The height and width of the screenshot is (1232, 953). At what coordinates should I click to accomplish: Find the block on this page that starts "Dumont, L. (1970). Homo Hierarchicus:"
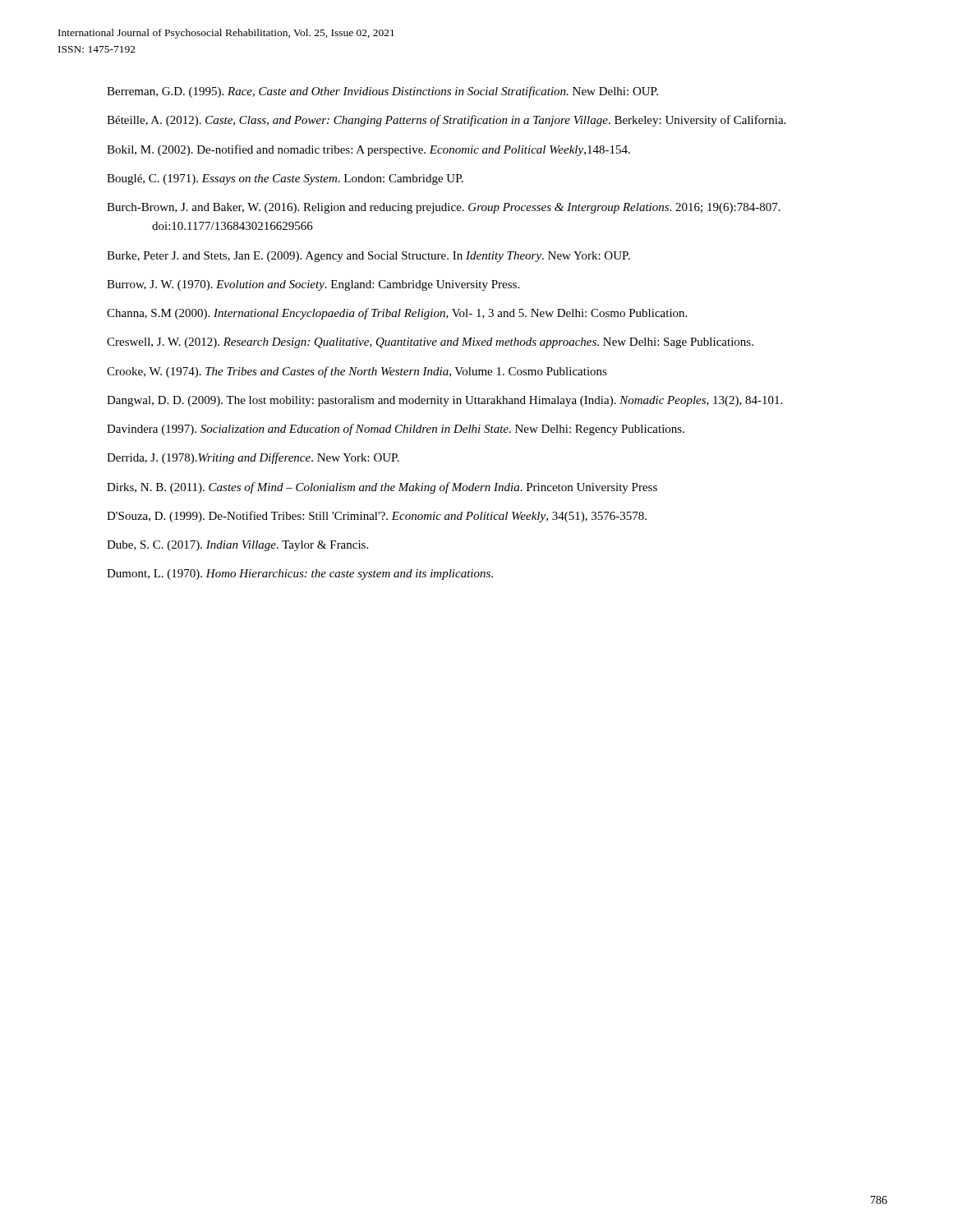click(300, 573)
